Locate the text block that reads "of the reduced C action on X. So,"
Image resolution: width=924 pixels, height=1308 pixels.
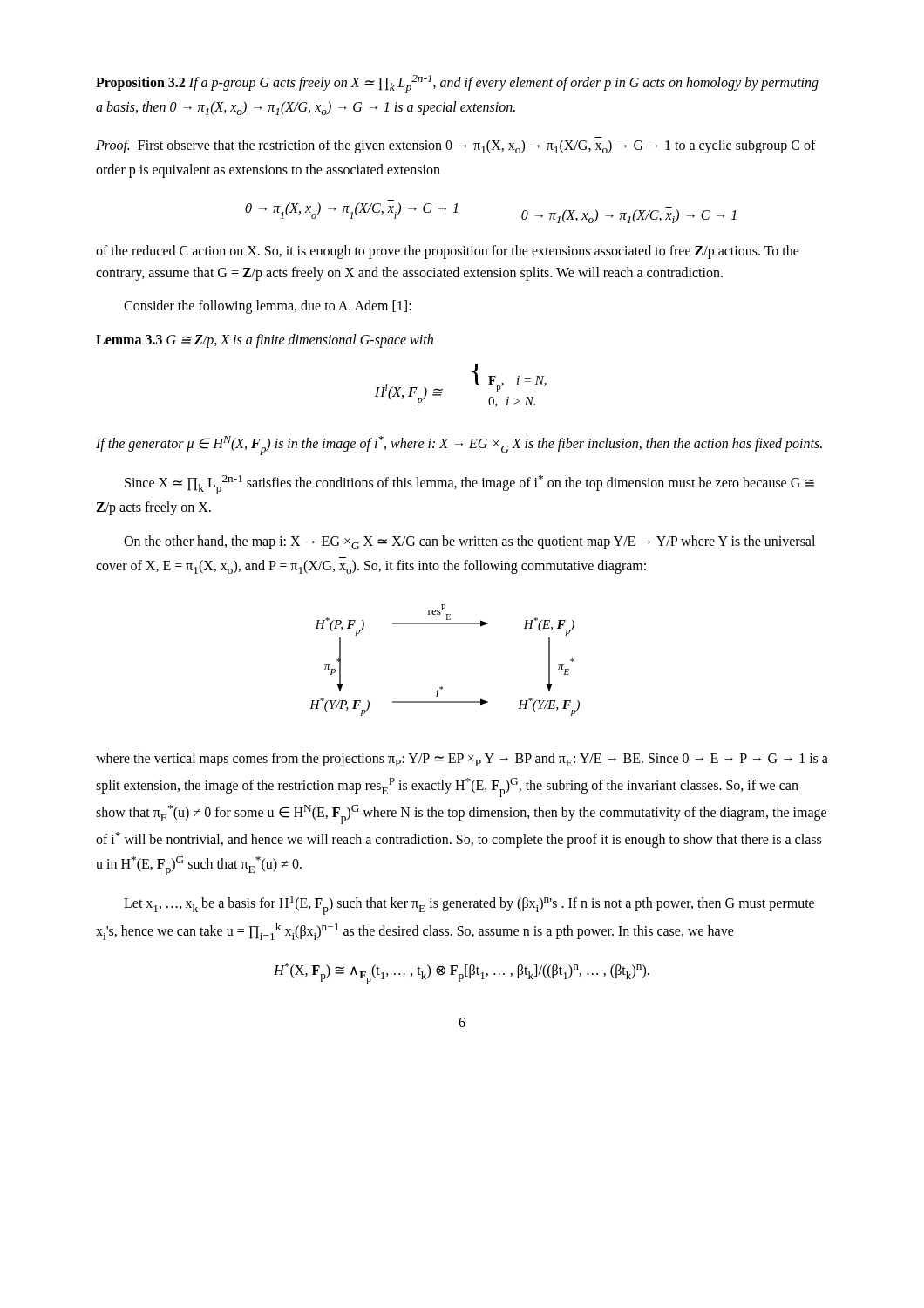(448, 261)
